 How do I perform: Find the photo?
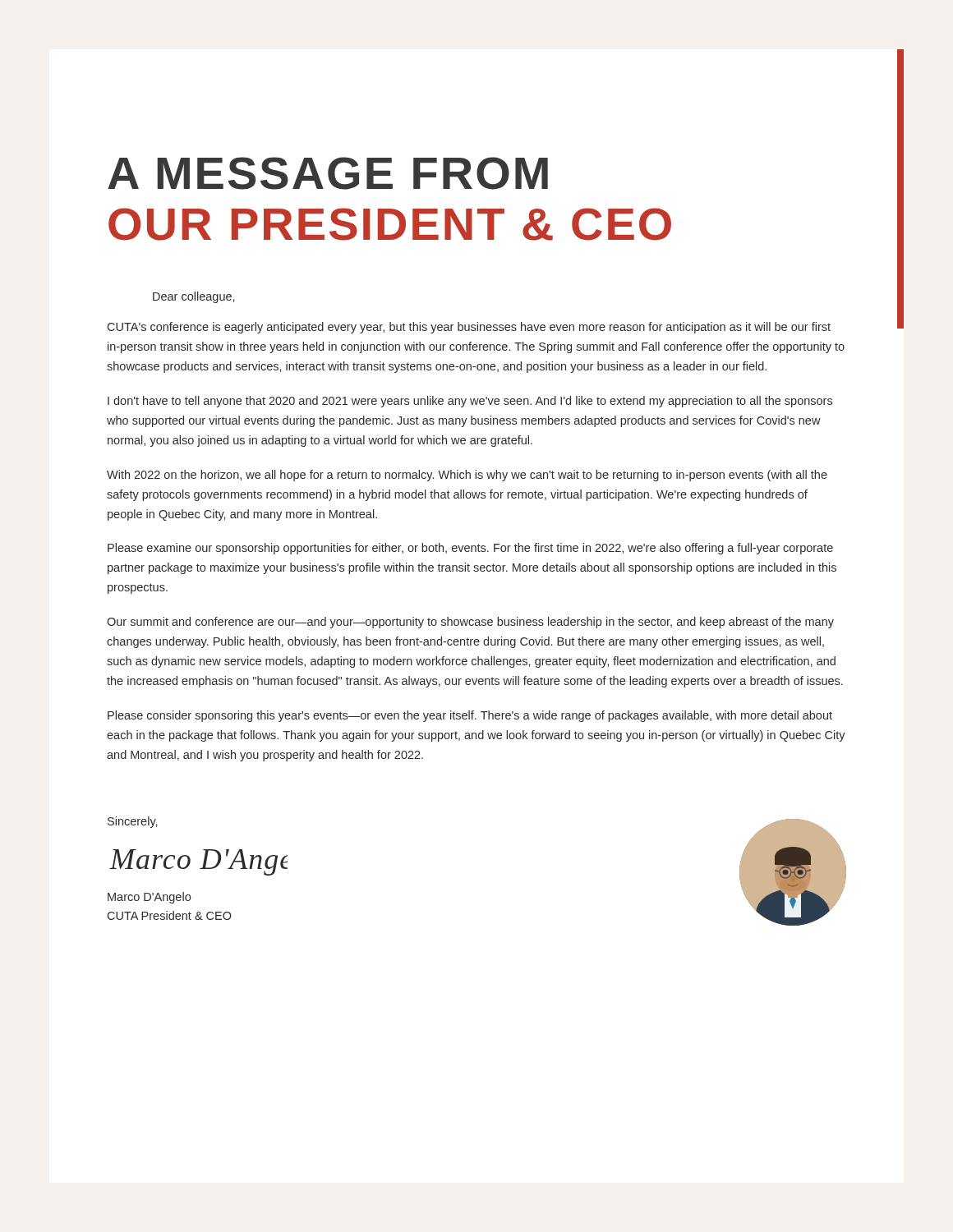[x=793, y=872]
